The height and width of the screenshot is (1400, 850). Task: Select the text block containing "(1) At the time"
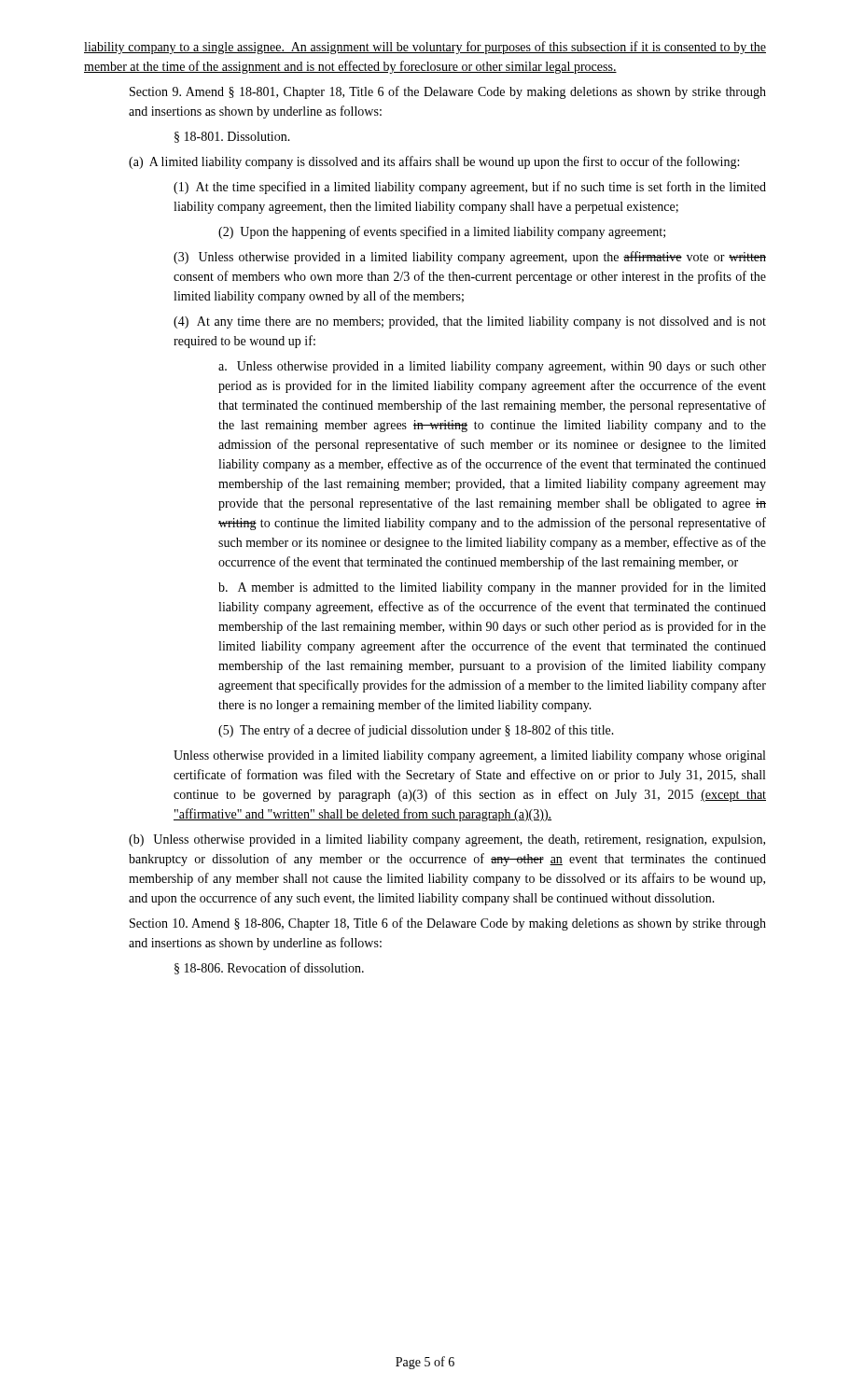click(x=470, y=197)
